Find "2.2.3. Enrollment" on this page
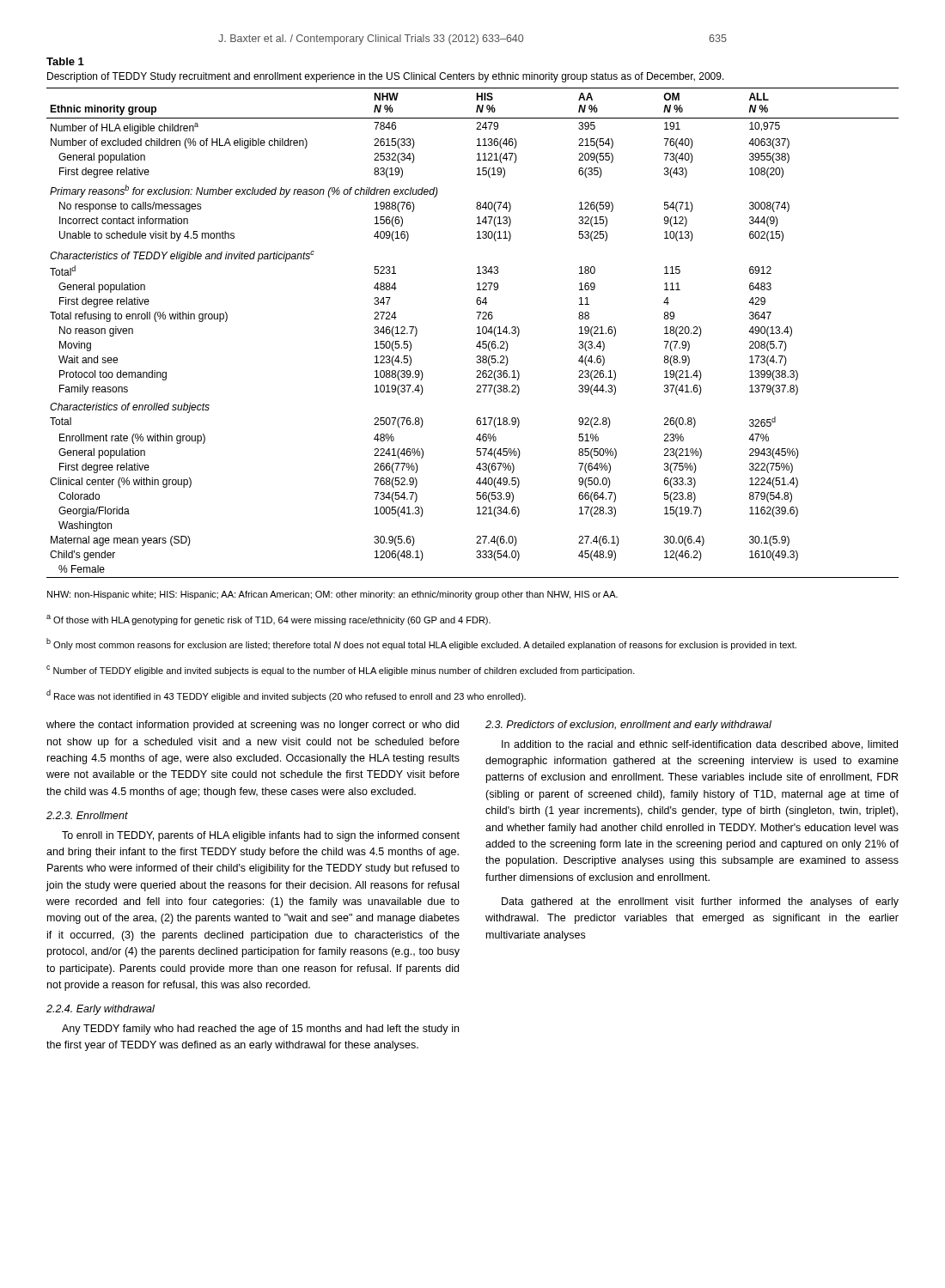The image size is (945, 1288). [87, 816]
